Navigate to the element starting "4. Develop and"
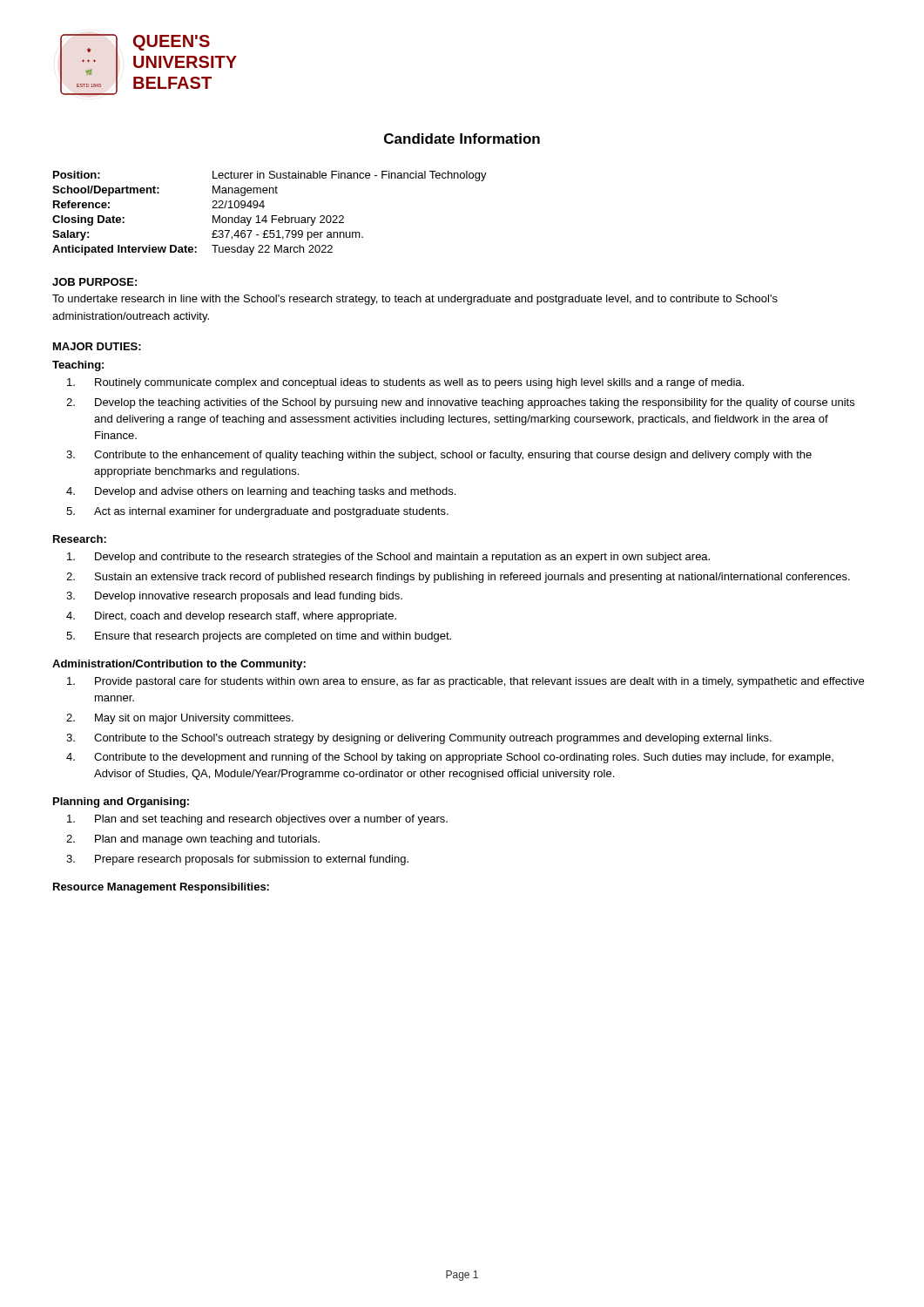This screenshot has height=1307, width=924. tap(462, 492)
